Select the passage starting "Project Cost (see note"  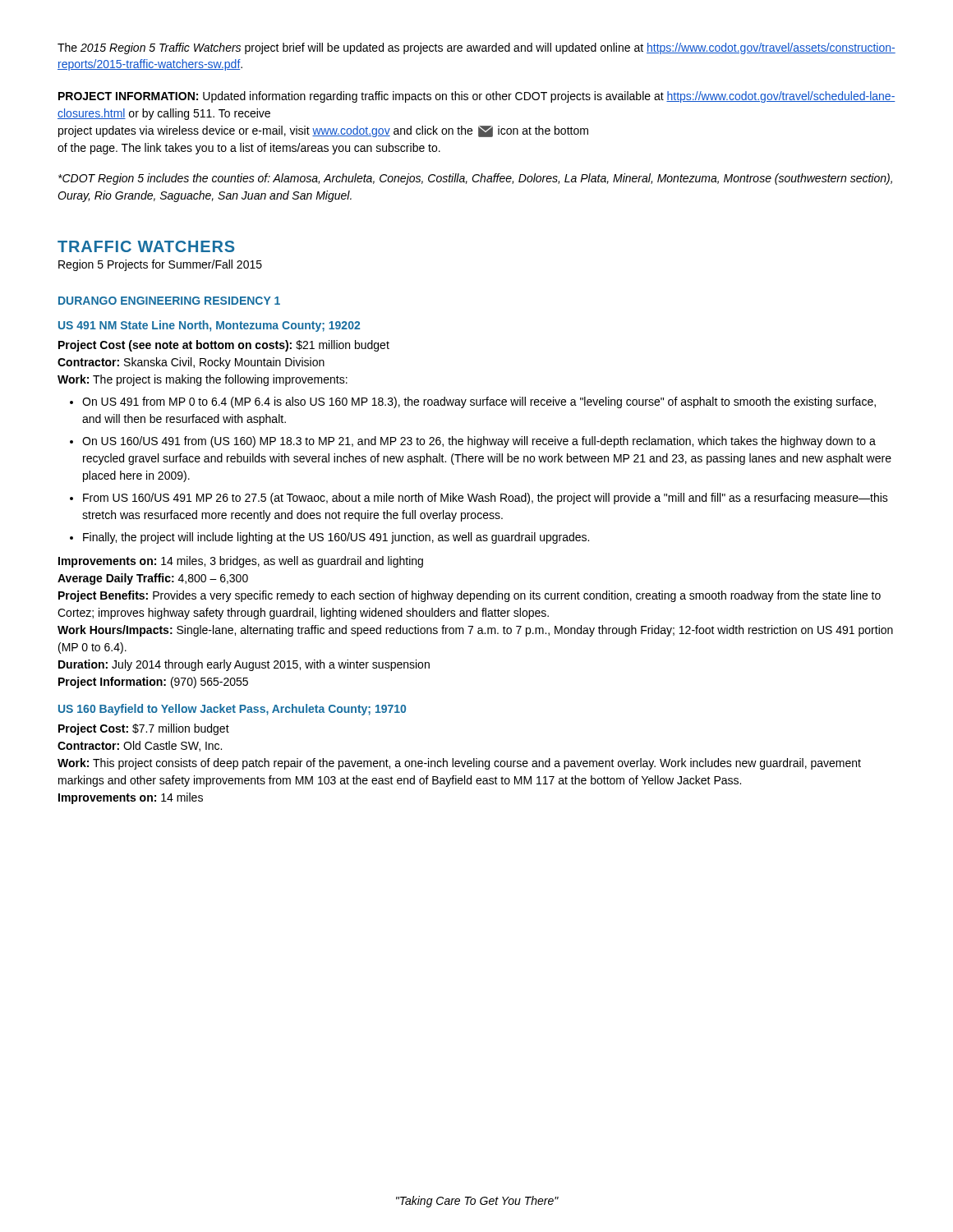click(223, 362)
